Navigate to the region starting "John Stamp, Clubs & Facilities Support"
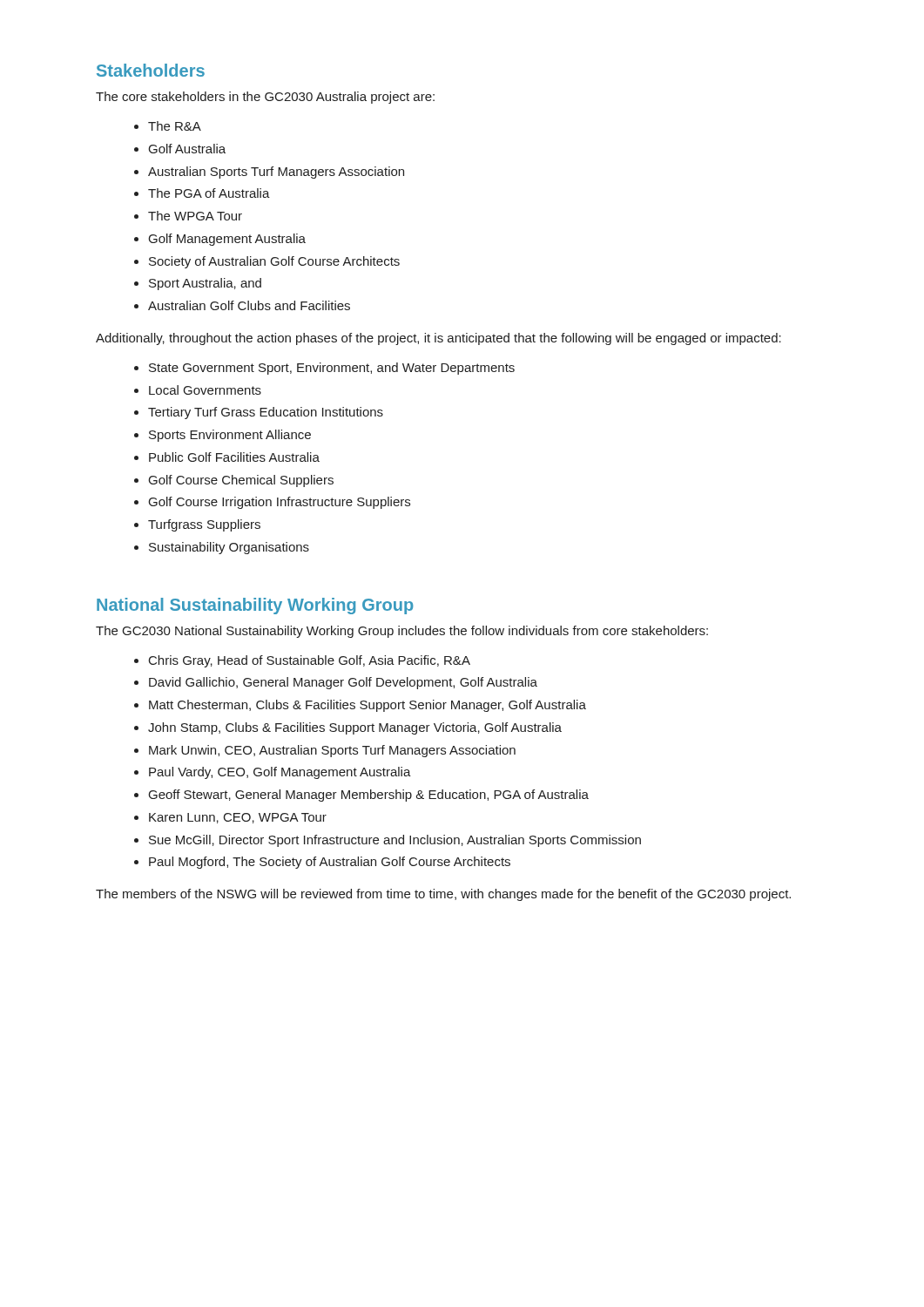 click(x=355, y=727)
